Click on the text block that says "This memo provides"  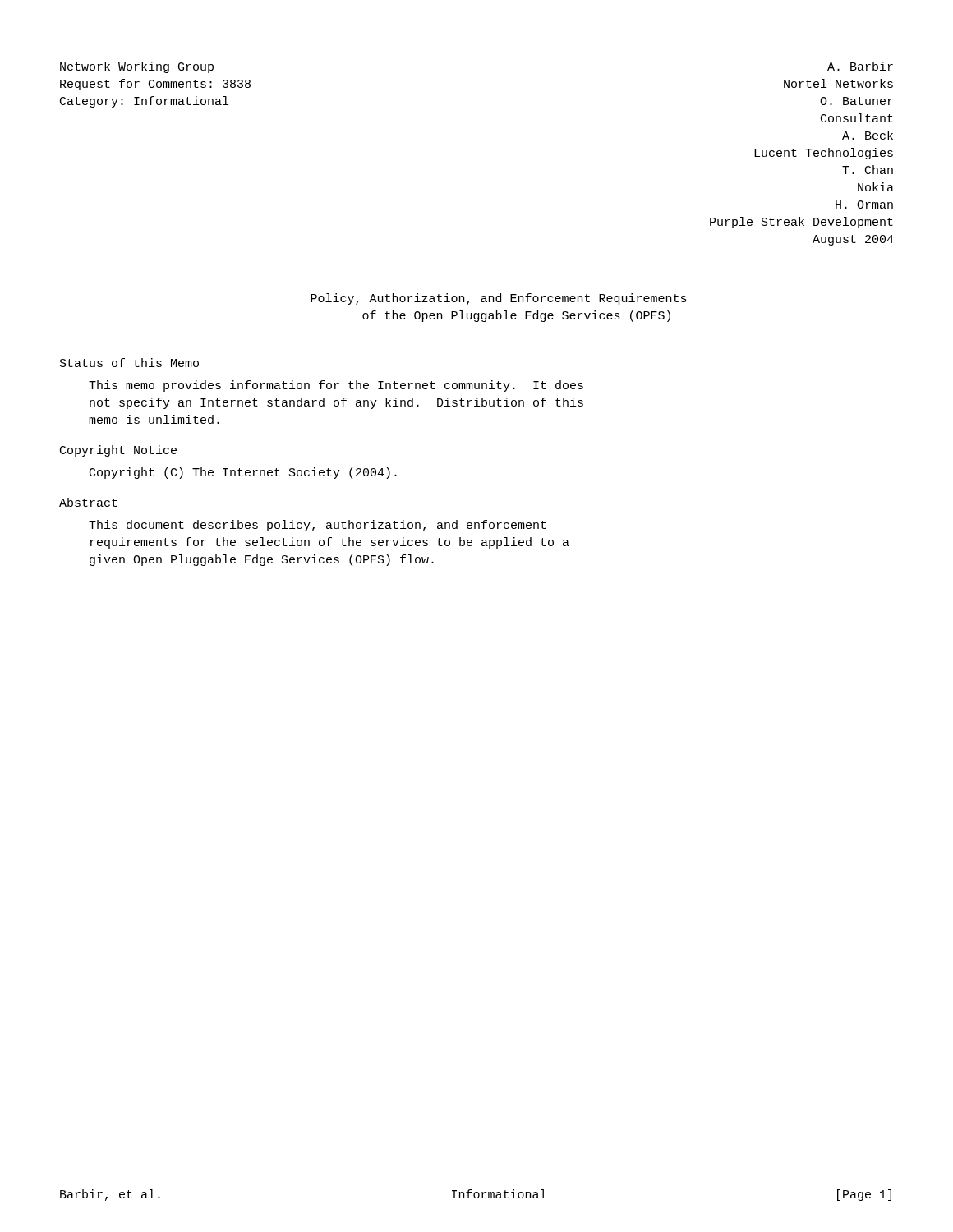pyautogui.click(x=336, y=404)
